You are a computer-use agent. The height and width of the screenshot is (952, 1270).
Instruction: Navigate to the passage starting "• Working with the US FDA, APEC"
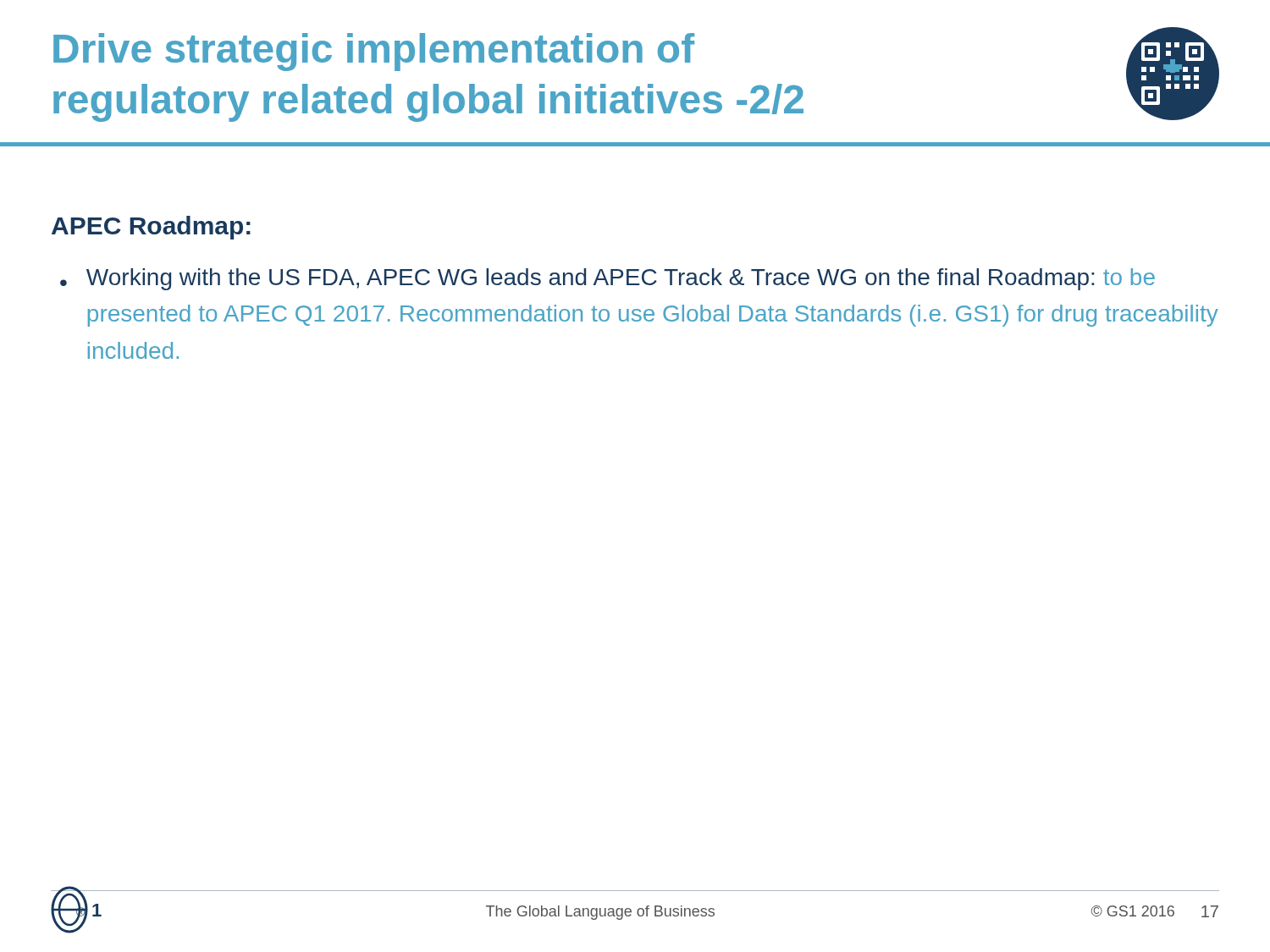(x=639, y=314)
